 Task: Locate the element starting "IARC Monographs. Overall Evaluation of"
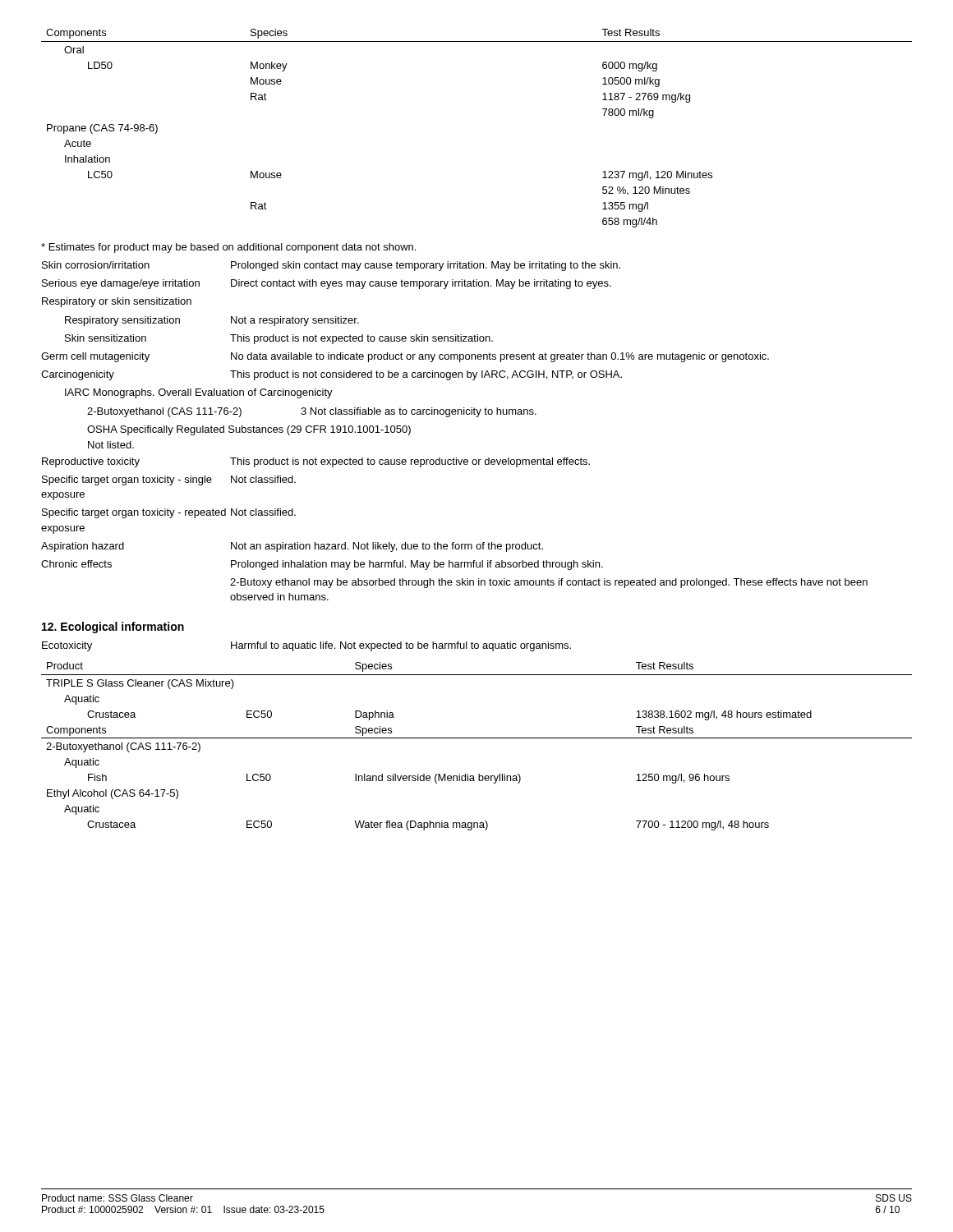point(199,393)
